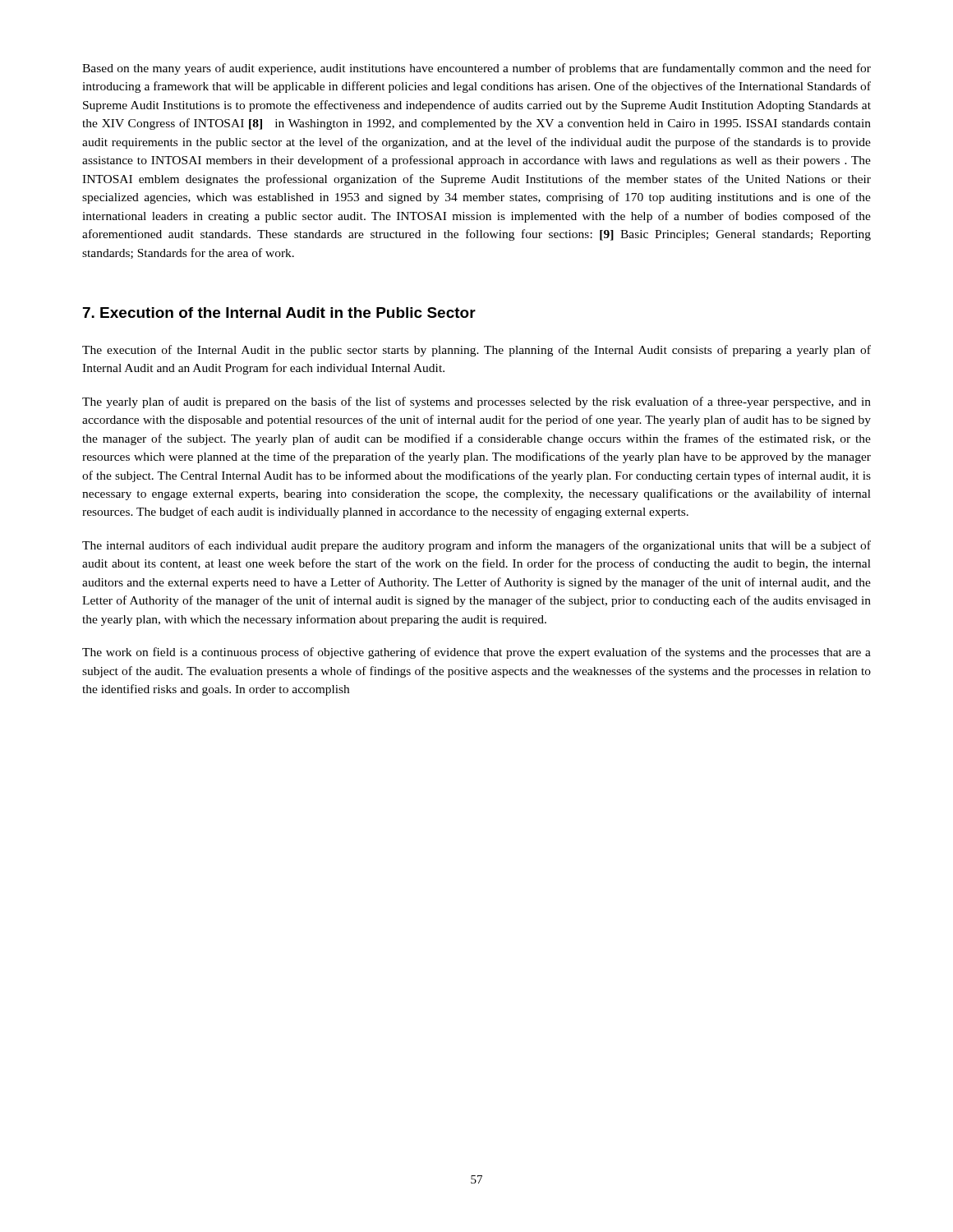This screenshot has width=953, height=1232.
Task: Select the section header
Action: click(279, 313)
